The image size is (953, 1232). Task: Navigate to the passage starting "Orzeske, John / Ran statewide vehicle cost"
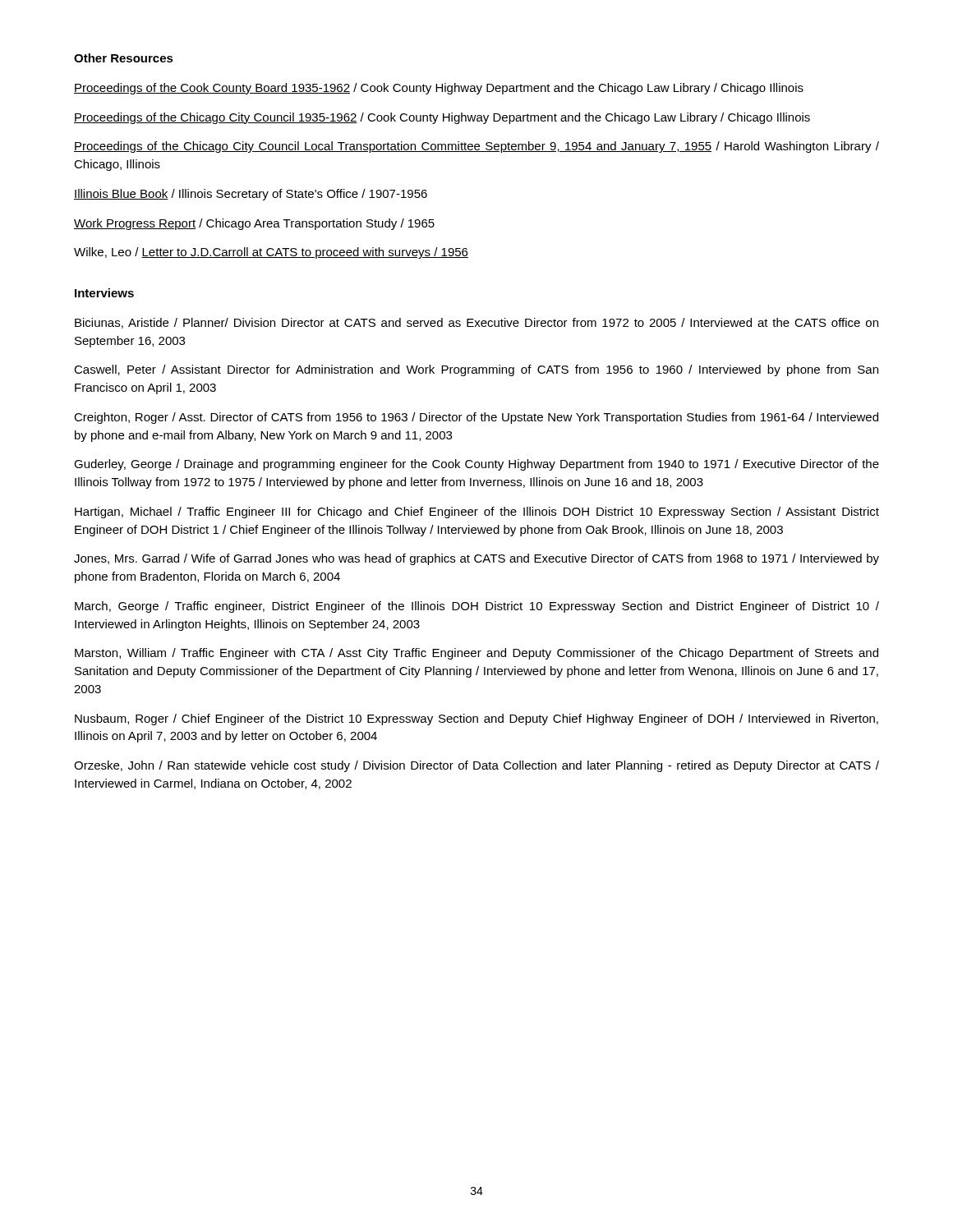pyautogui.click(x=476, y=774)
